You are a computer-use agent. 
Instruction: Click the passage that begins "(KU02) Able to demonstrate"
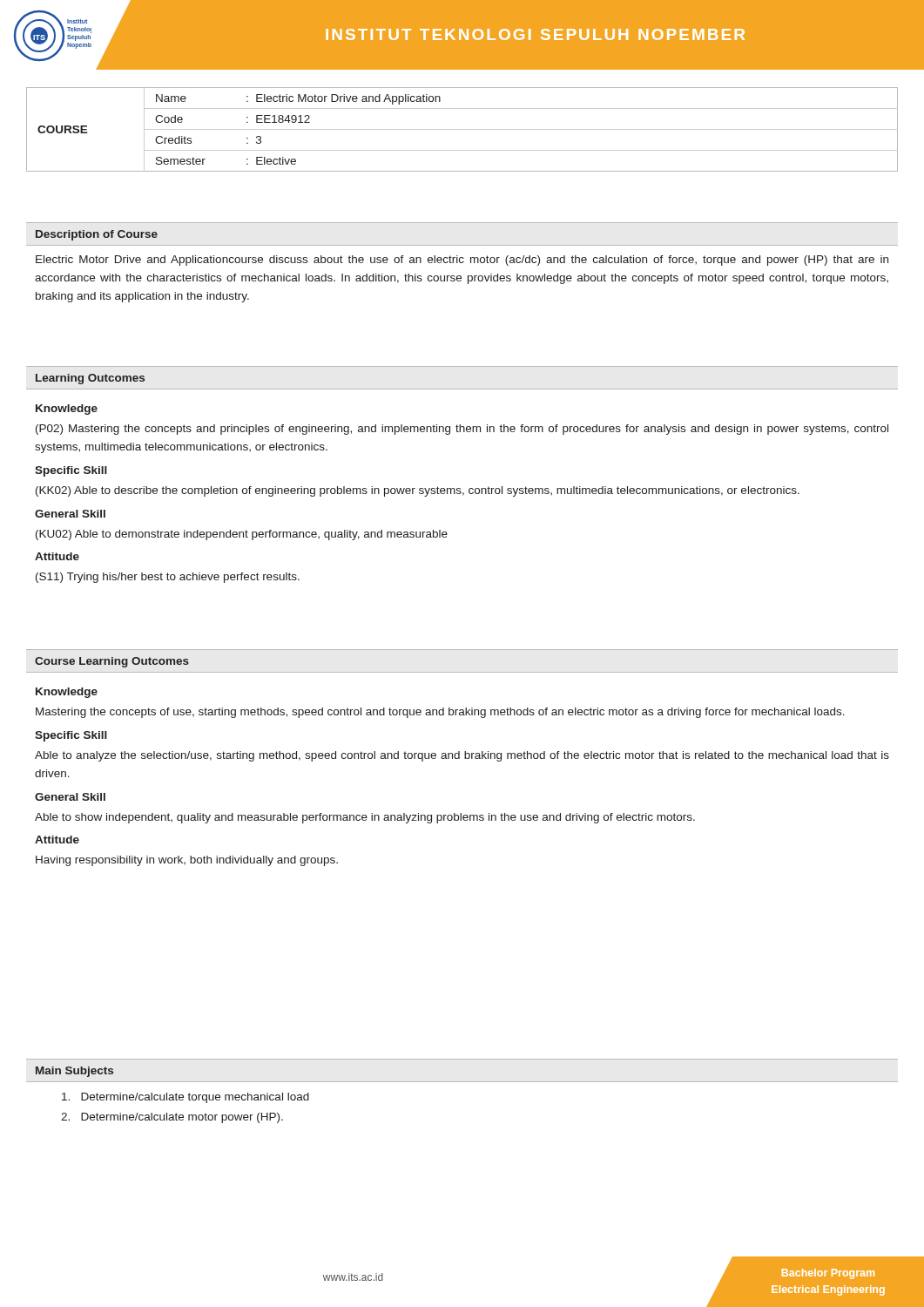click(241, 533)
